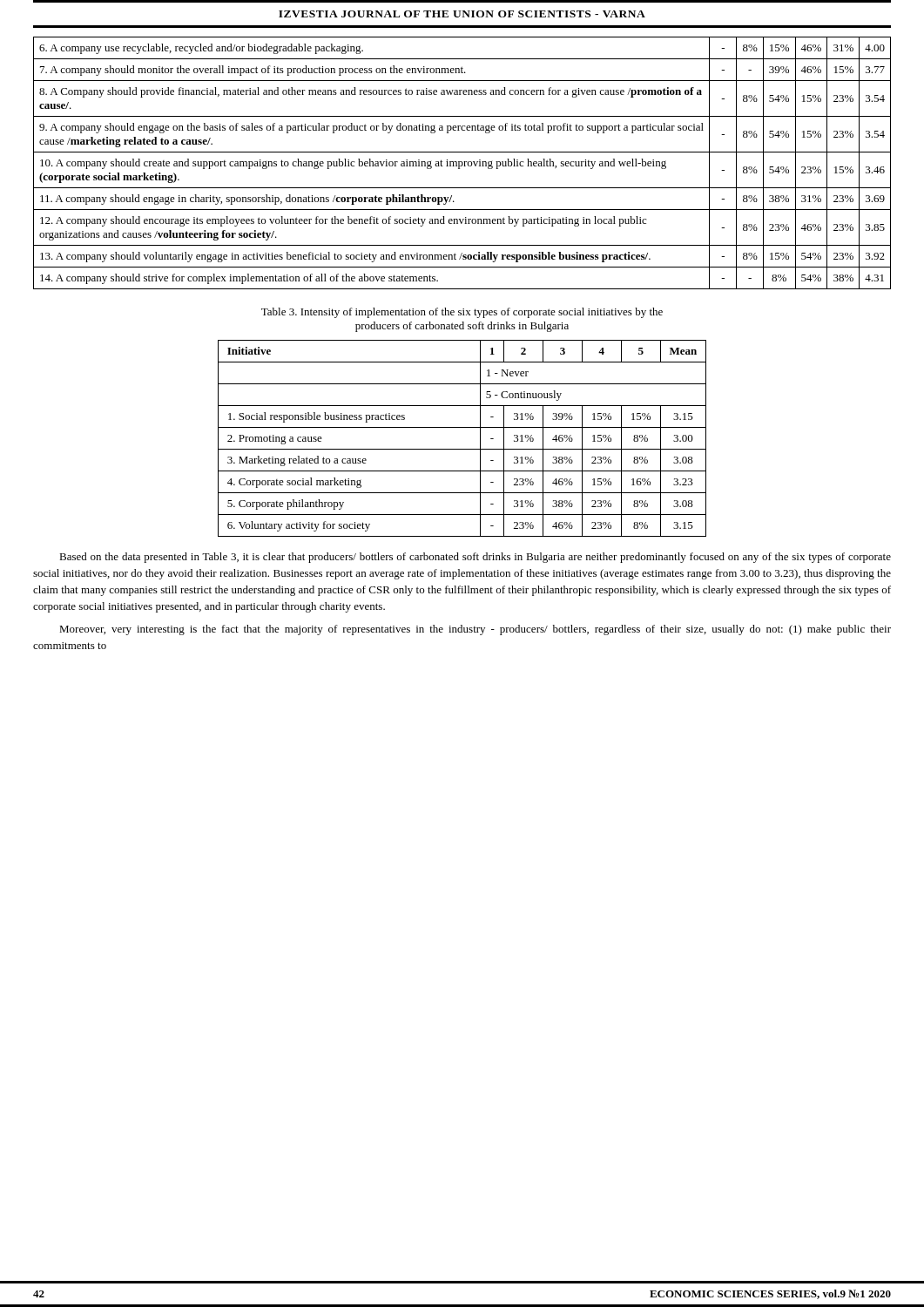
Task: Click on the element starting "Based on the data presented in Table 3,"
Action: coord(462,602)
